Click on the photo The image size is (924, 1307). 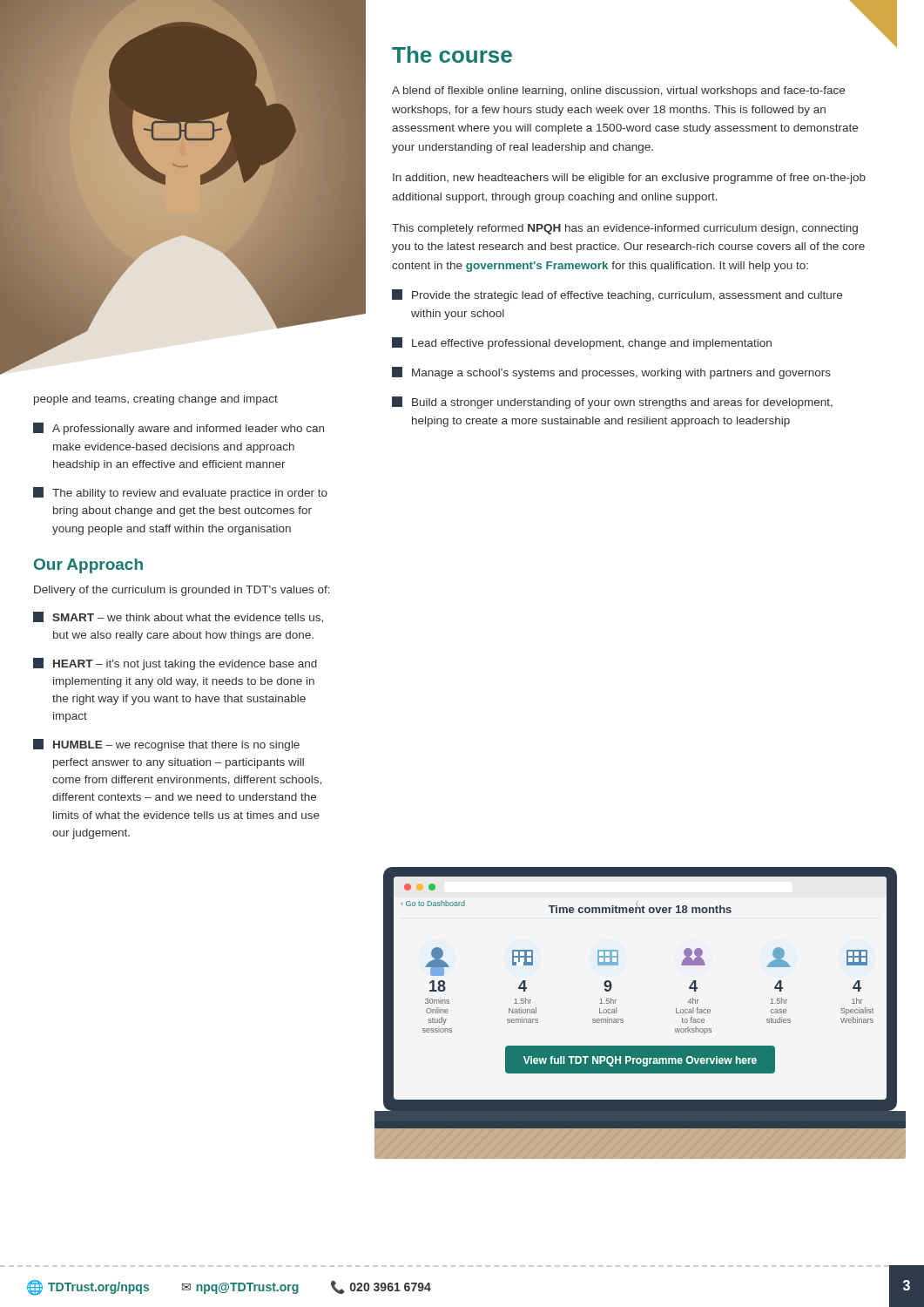point(183,187)
